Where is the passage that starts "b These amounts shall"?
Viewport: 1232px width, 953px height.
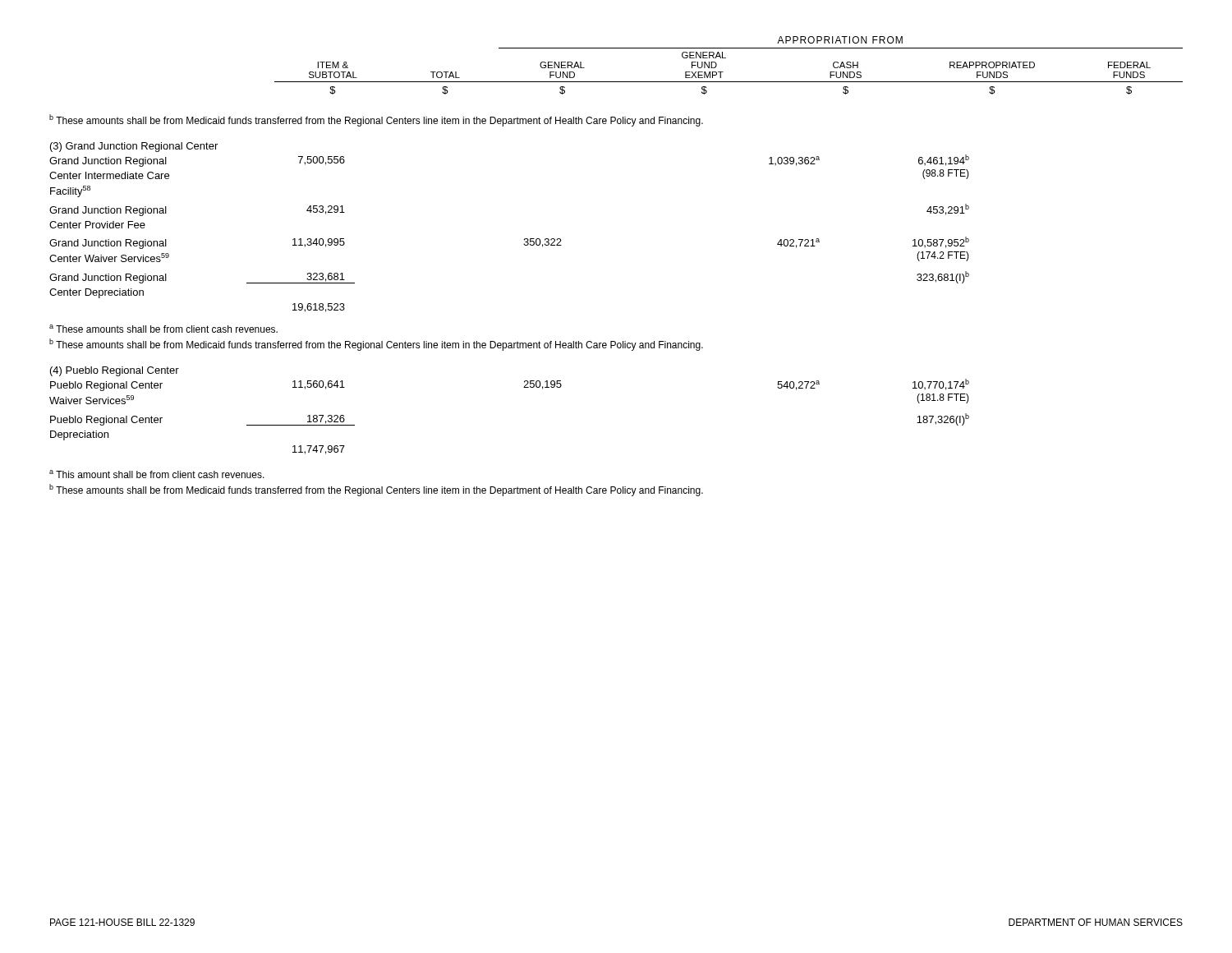(x=376, y=120)
